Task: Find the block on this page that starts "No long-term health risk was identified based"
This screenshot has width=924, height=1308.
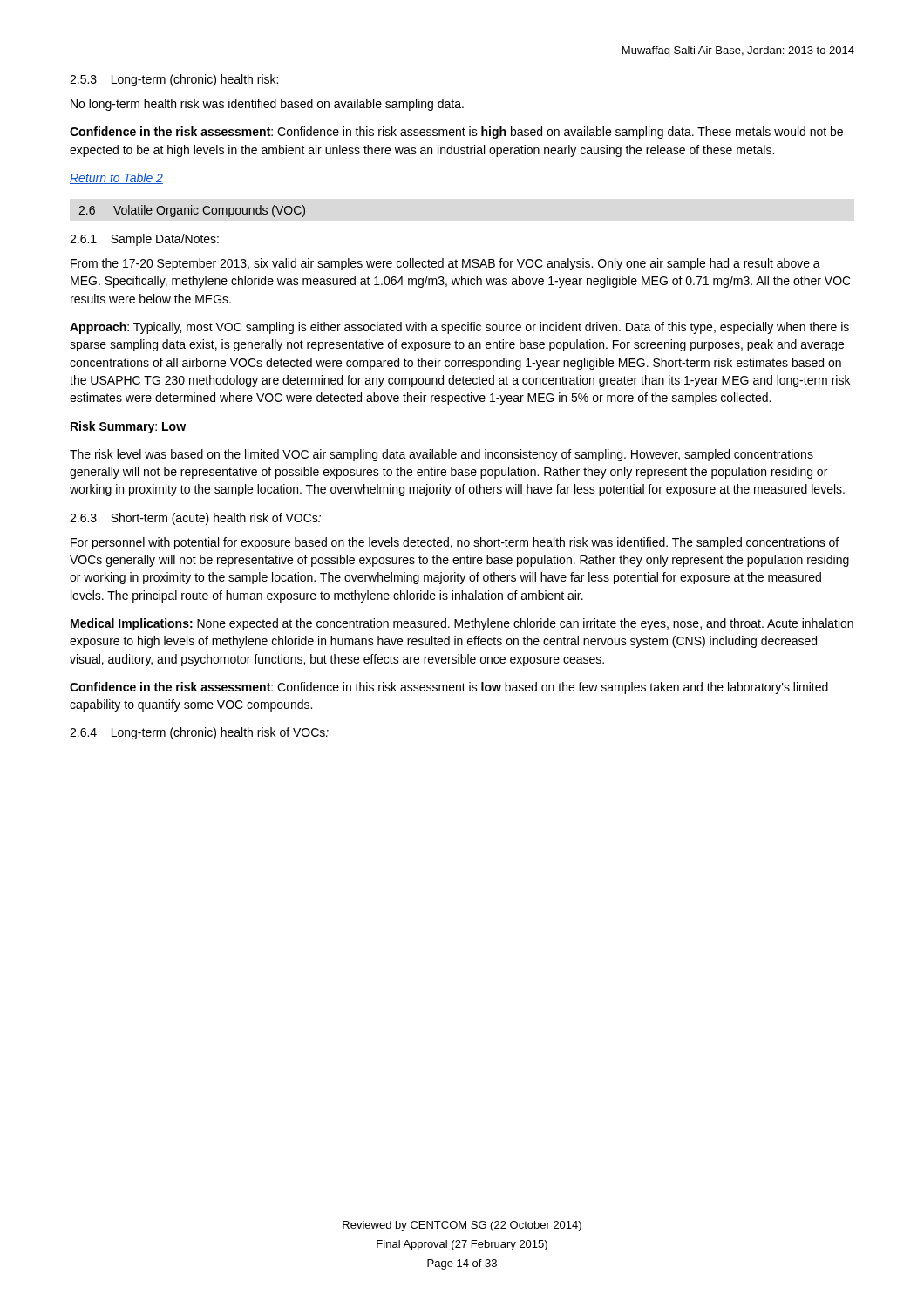Action: click(x=267, y=104)
